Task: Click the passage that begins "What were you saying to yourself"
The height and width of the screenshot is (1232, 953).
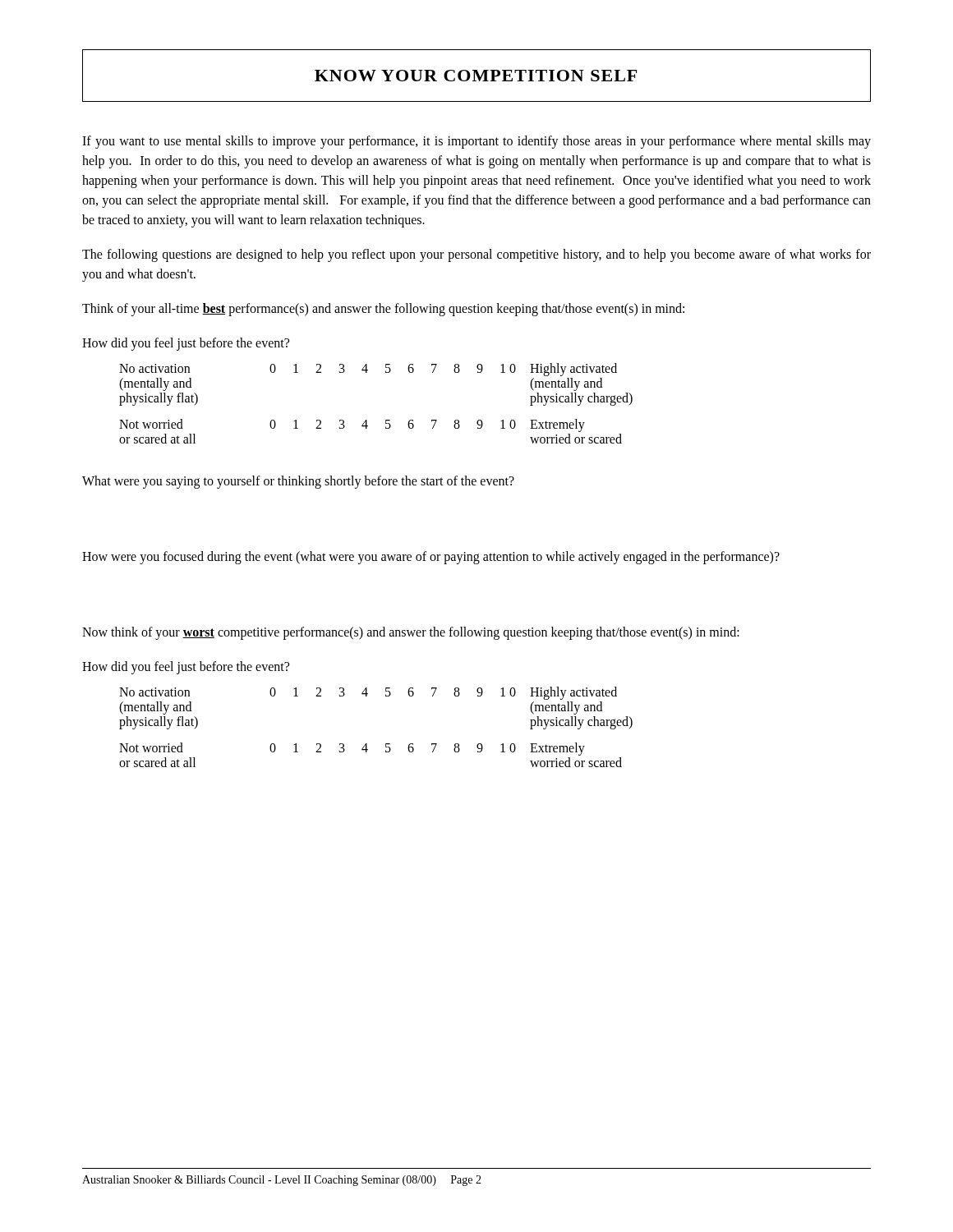Action: 298,481
